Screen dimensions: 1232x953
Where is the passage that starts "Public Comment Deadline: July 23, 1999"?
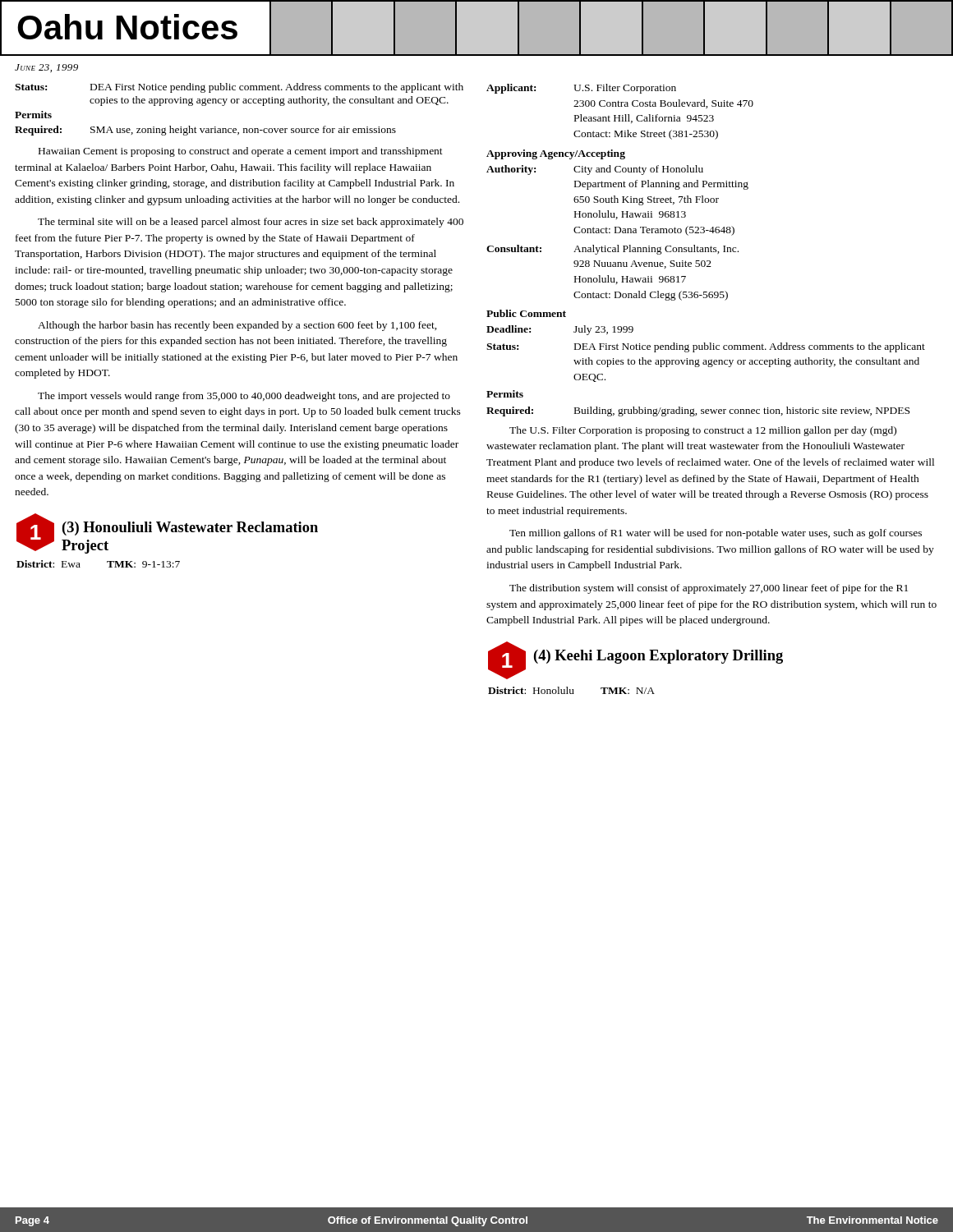[712, 363]
